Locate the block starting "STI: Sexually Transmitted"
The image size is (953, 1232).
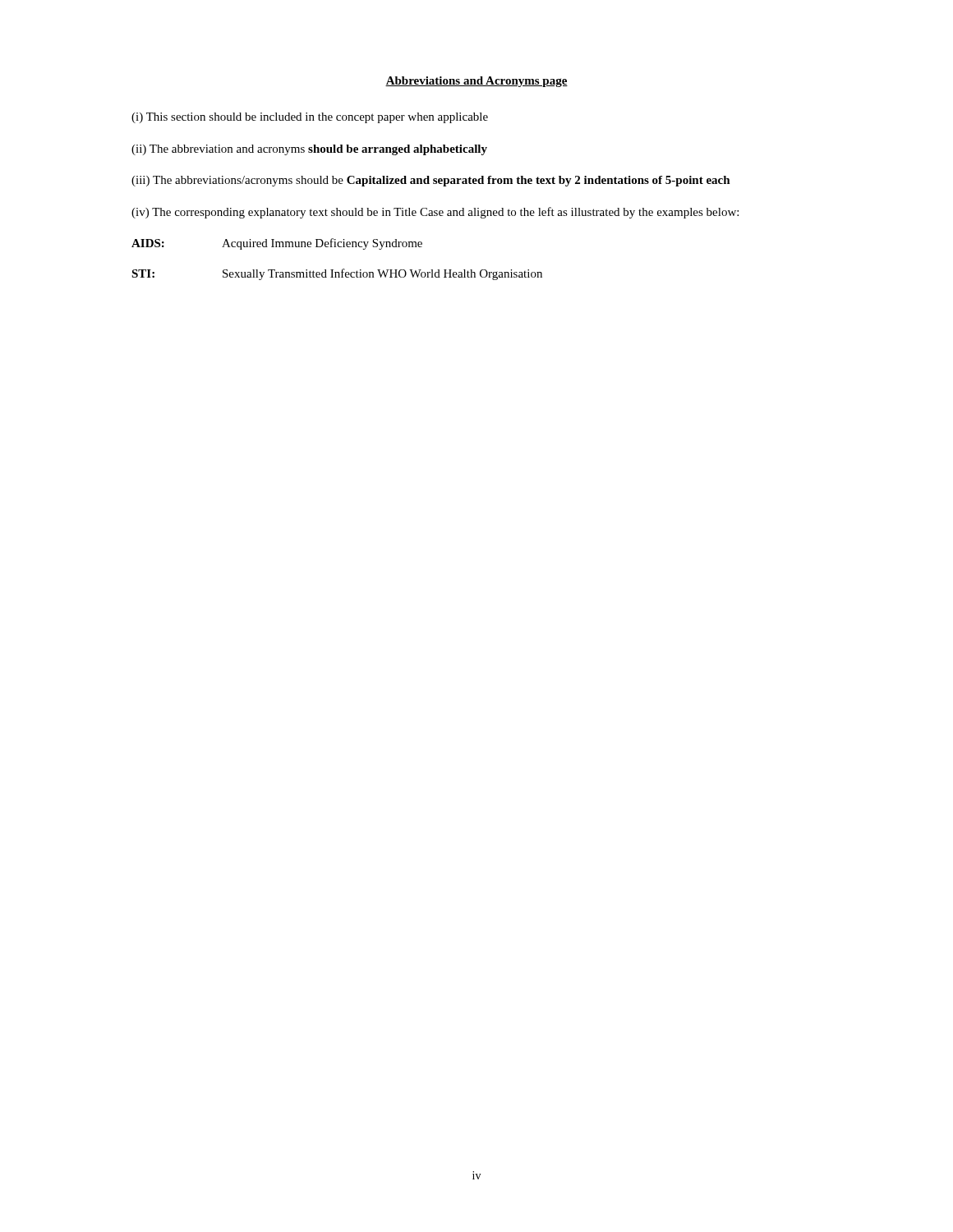(x=476, y=273)
